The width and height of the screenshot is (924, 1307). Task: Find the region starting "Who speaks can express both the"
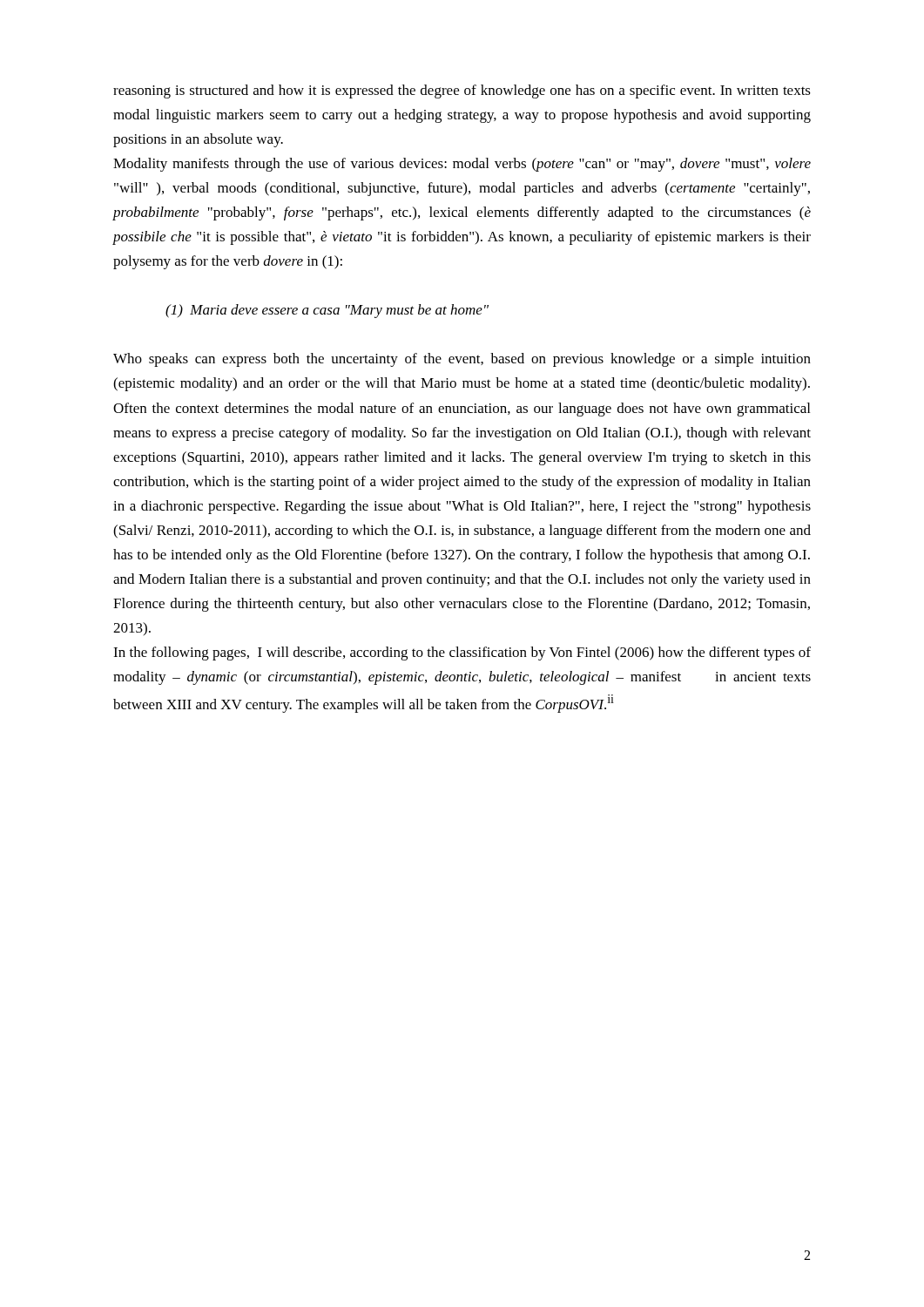(x=462, y=493)
